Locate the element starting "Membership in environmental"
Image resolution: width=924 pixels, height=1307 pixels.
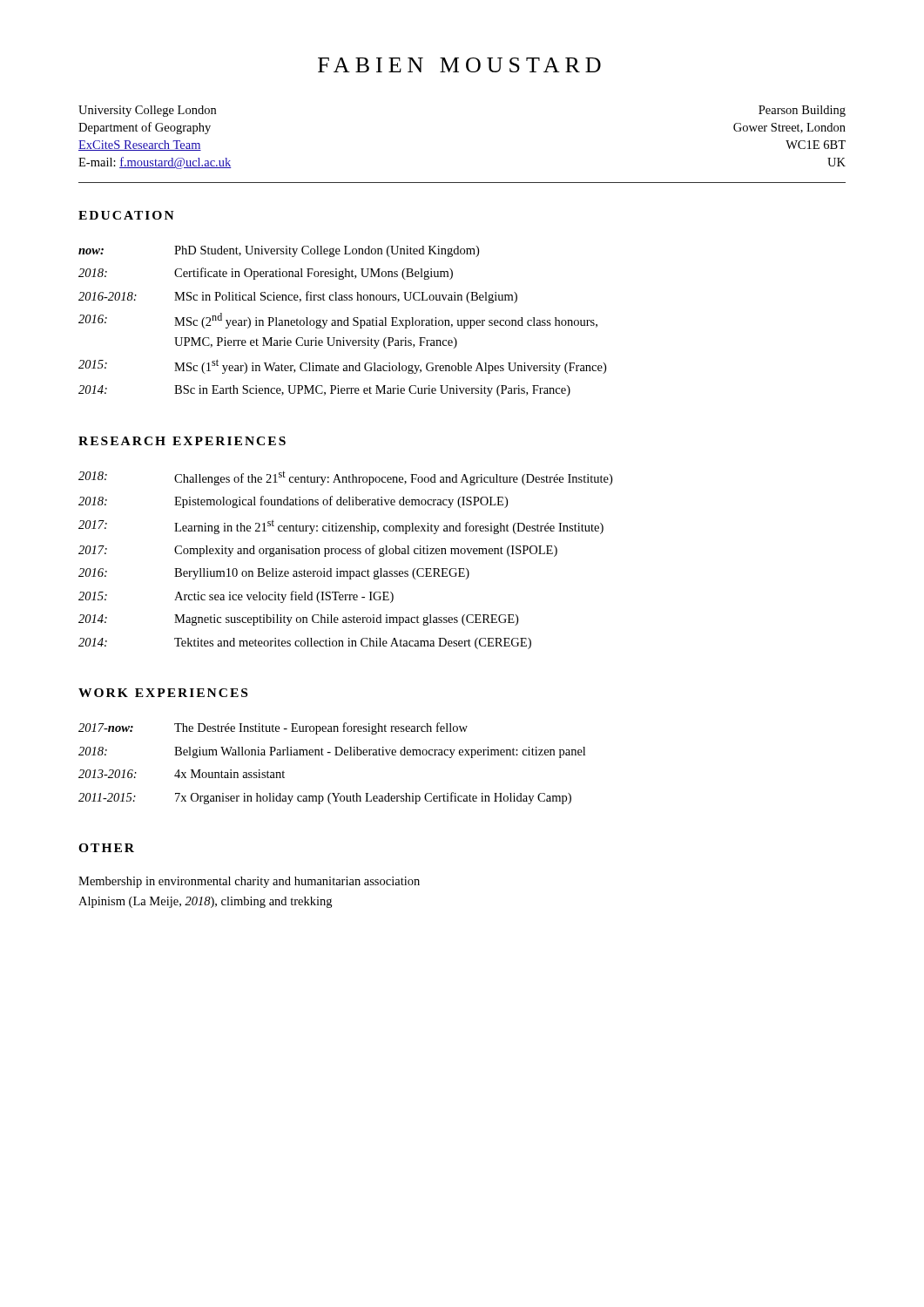(x=249, y=891)
